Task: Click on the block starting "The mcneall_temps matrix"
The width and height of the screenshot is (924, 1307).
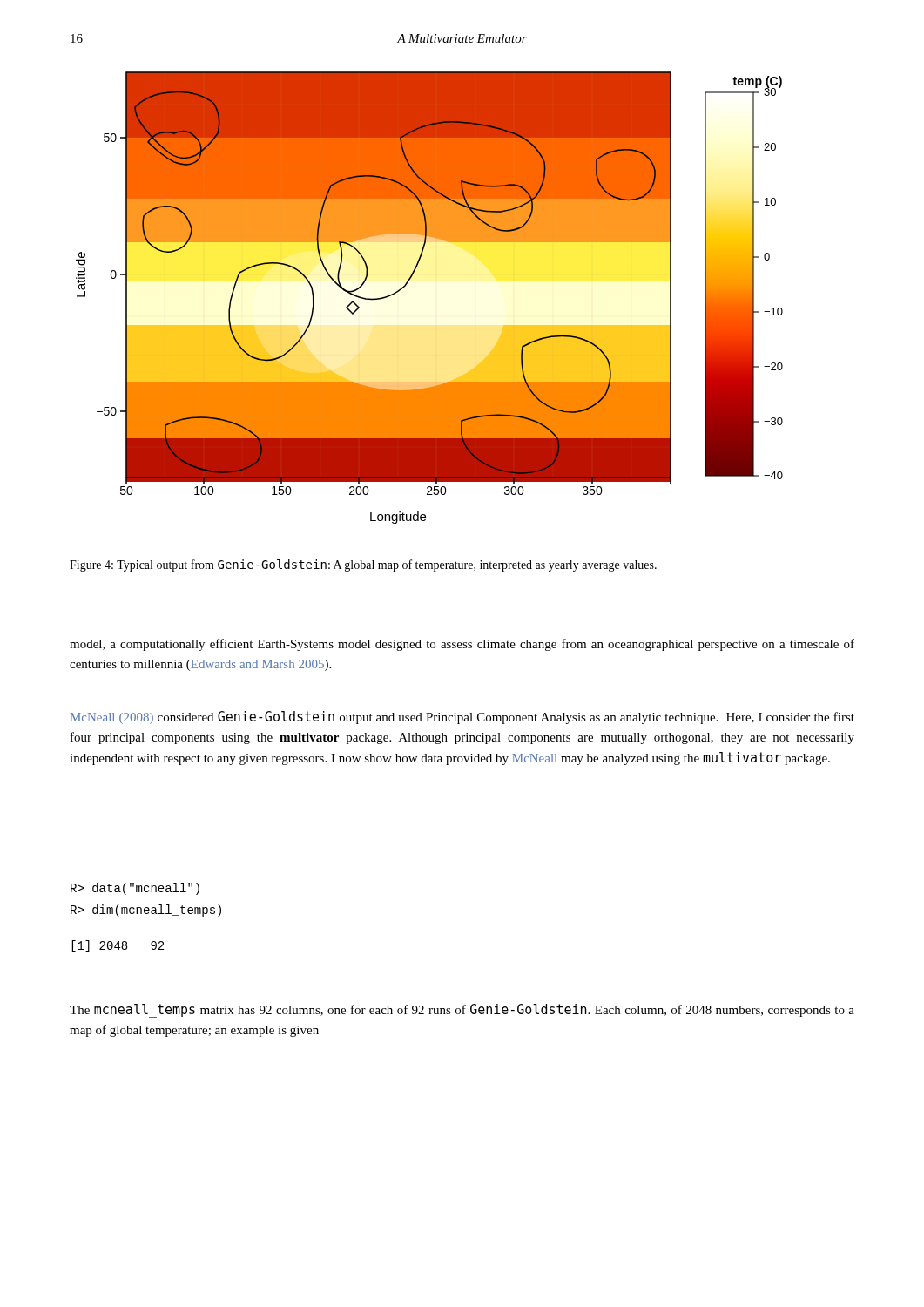Action: click(x=462, y=1020)
